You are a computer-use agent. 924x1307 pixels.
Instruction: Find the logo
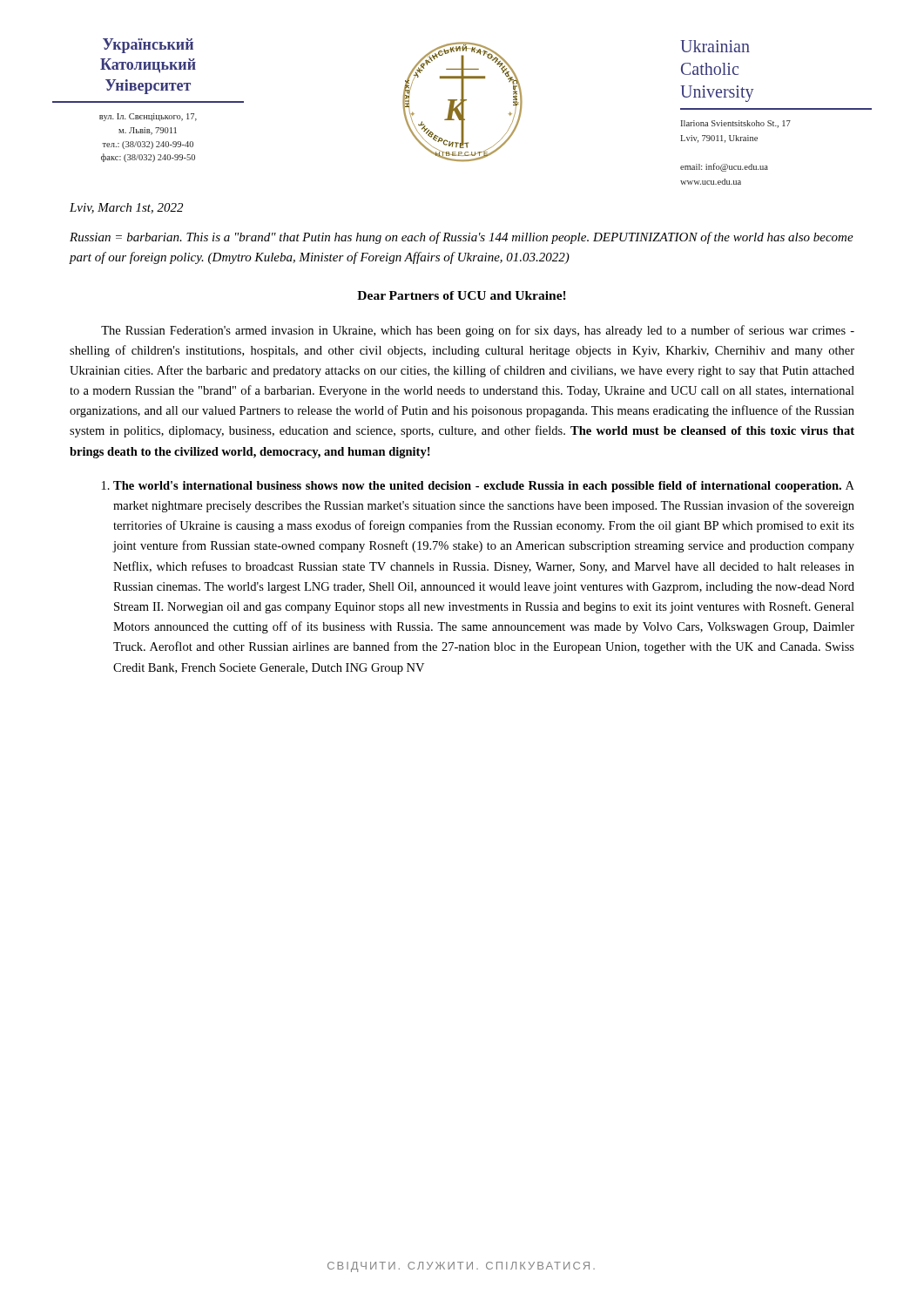[x=462, y=112]
